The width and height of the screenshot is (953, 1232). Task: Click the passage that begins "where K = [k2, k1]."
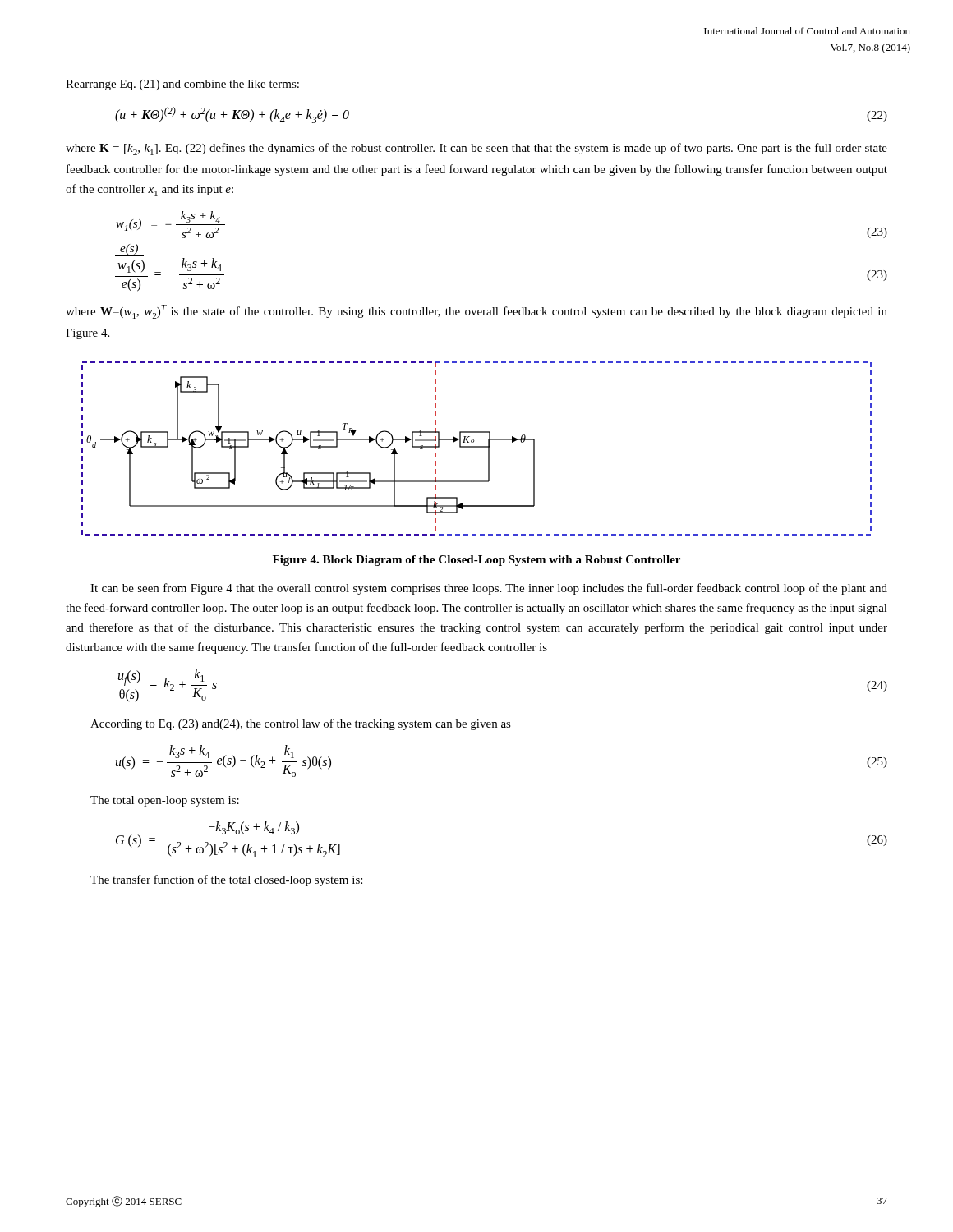[x=476, y=169]
